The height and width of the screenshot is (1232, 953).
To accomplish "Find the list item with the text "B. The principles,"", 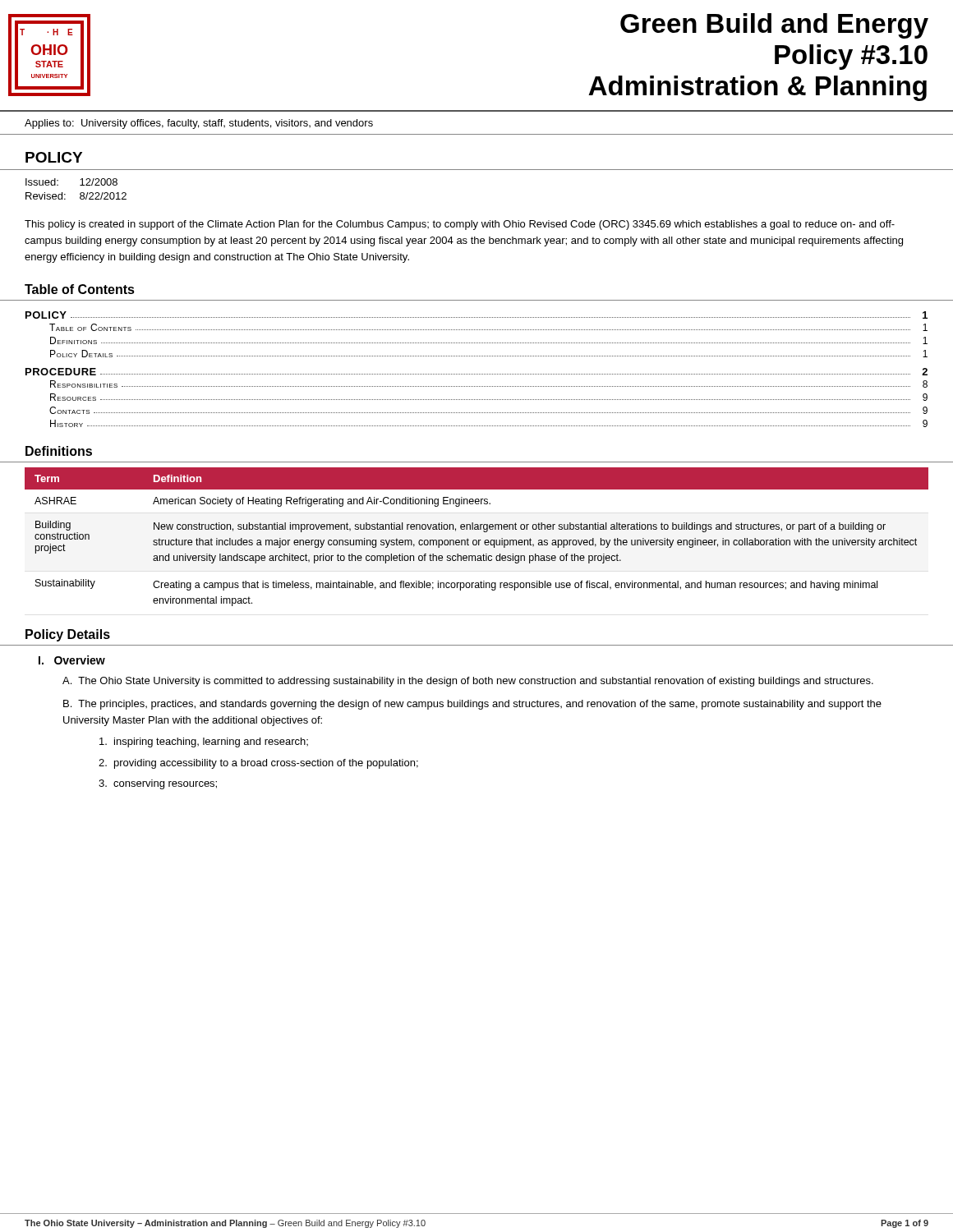I will 472,712.
